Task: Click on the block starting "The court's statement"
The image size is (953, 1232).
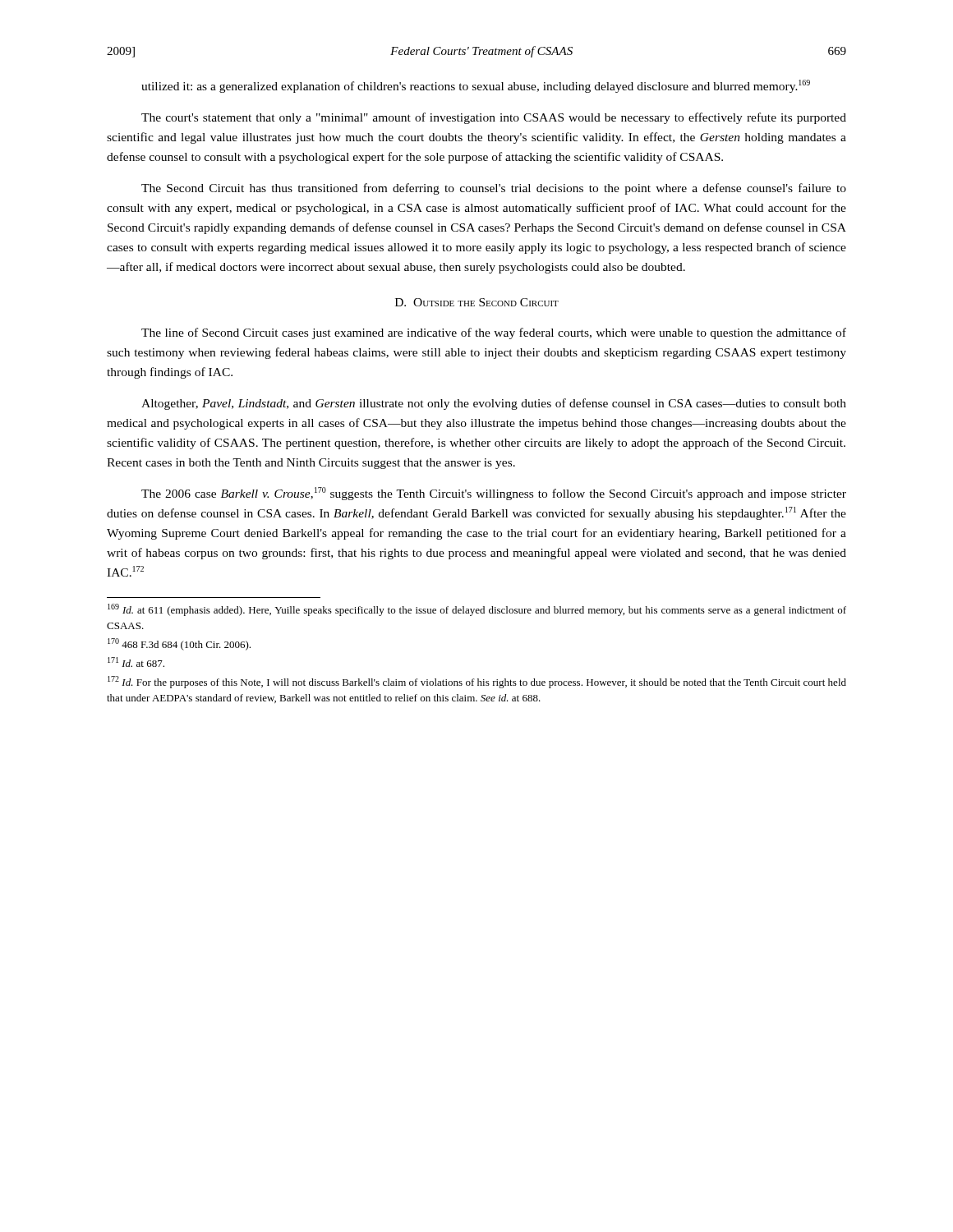Action: click(476, 137)
